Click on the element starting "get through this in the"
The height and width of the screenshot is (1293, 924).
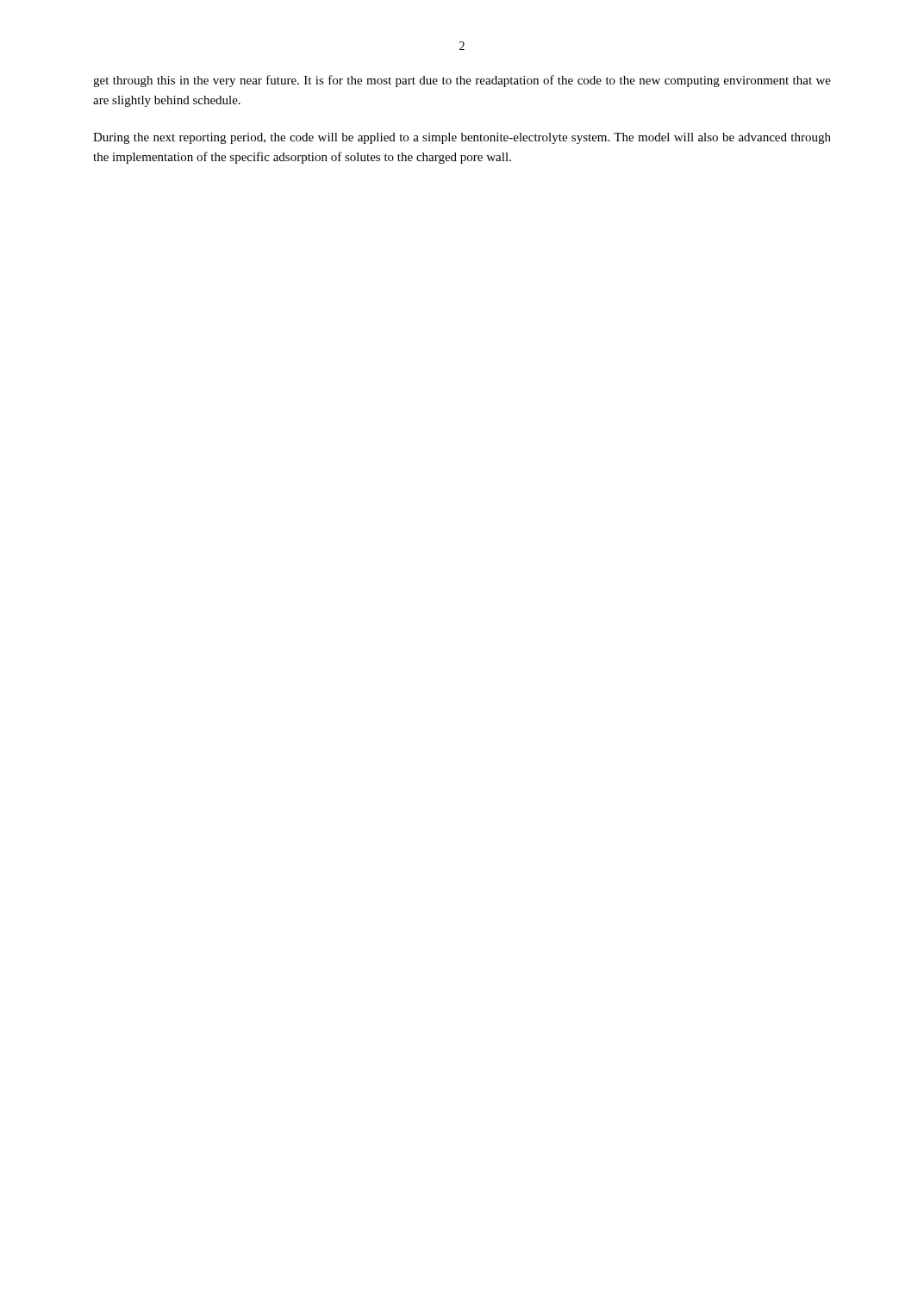[x=462, y=90]
